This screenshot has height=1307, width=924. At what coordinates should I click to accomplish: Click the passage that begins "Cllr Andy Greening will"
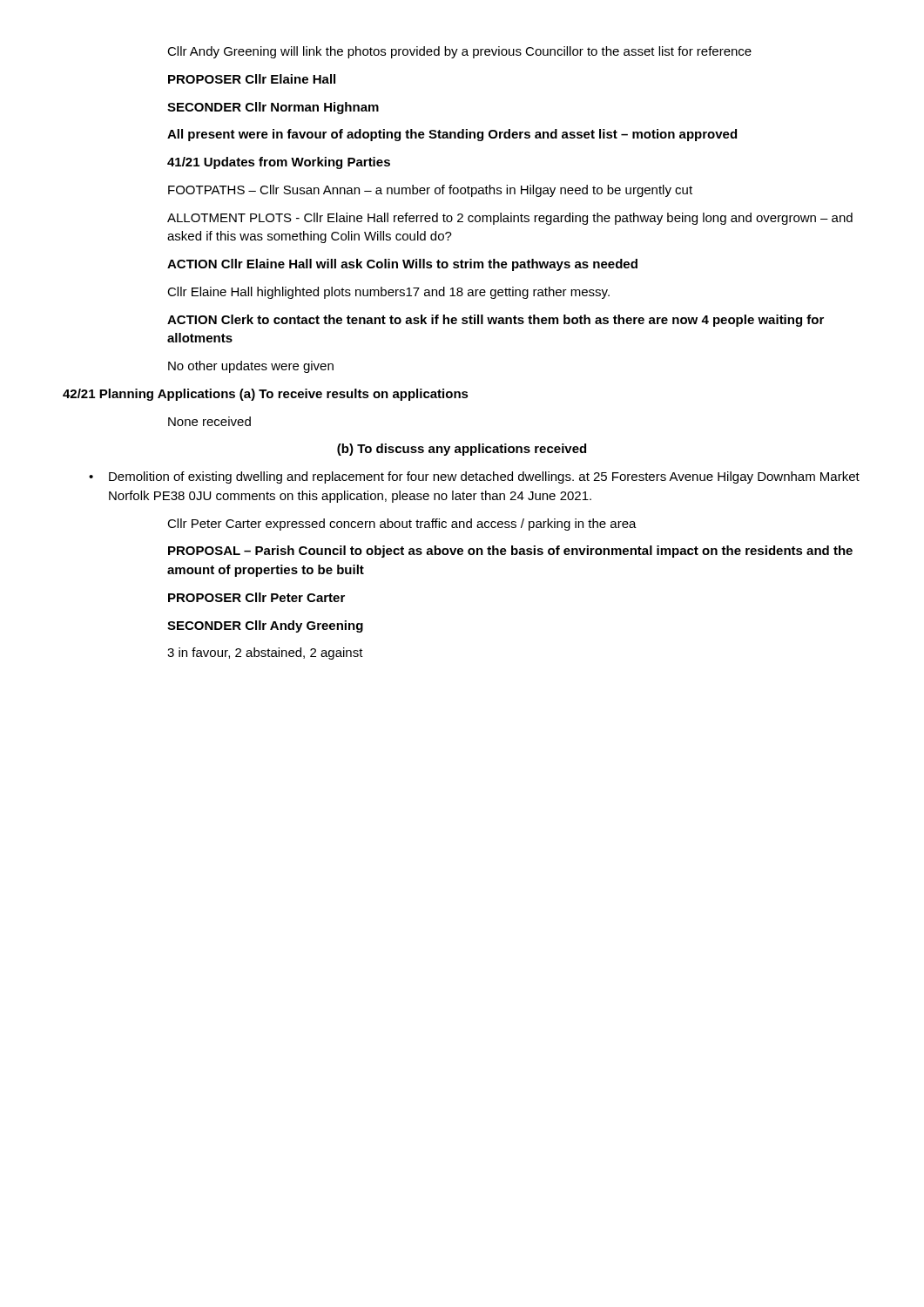(x=514, y=51)
